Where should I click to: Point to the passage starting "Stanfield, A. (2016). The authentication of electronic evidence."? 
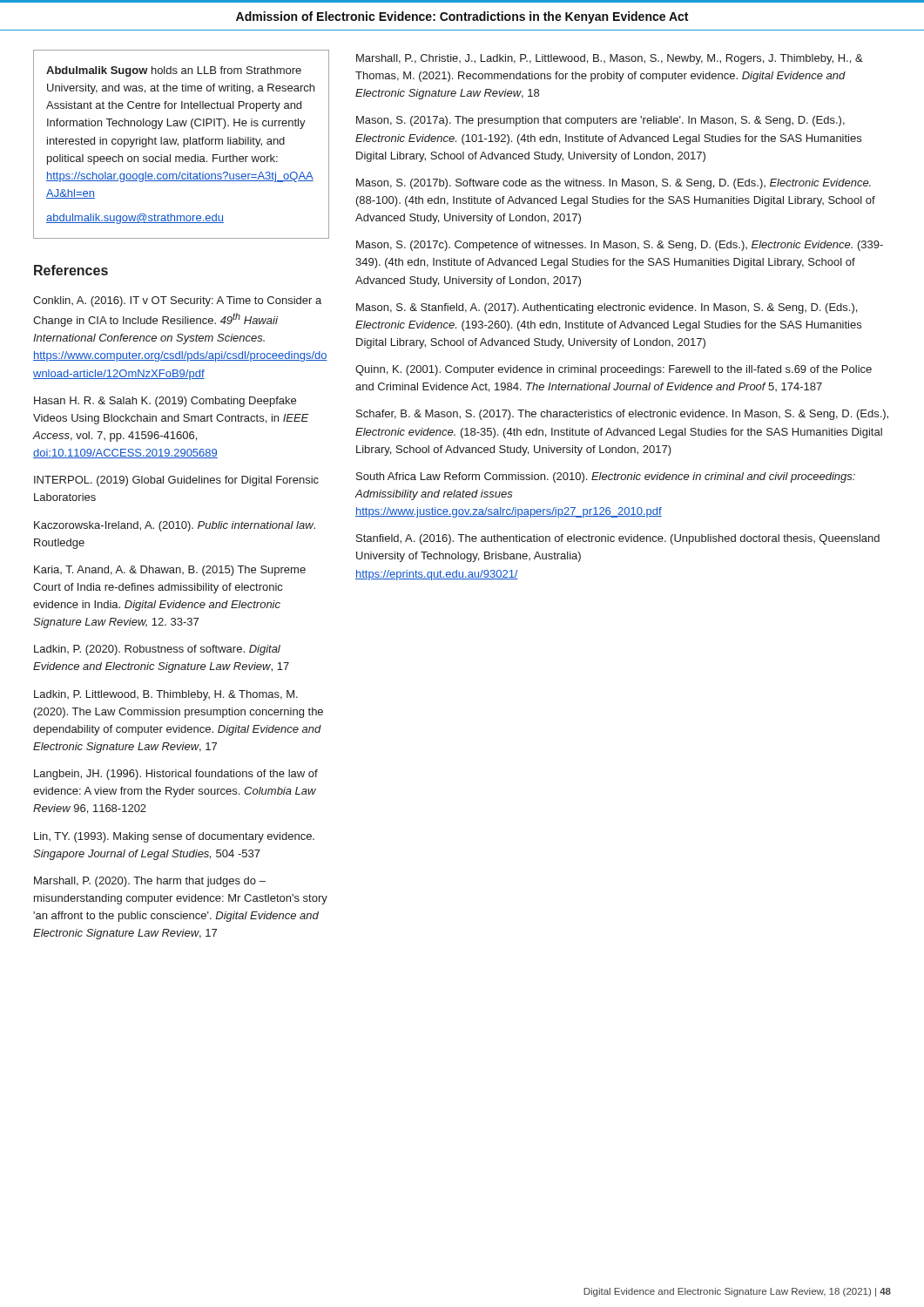[618, 539]
